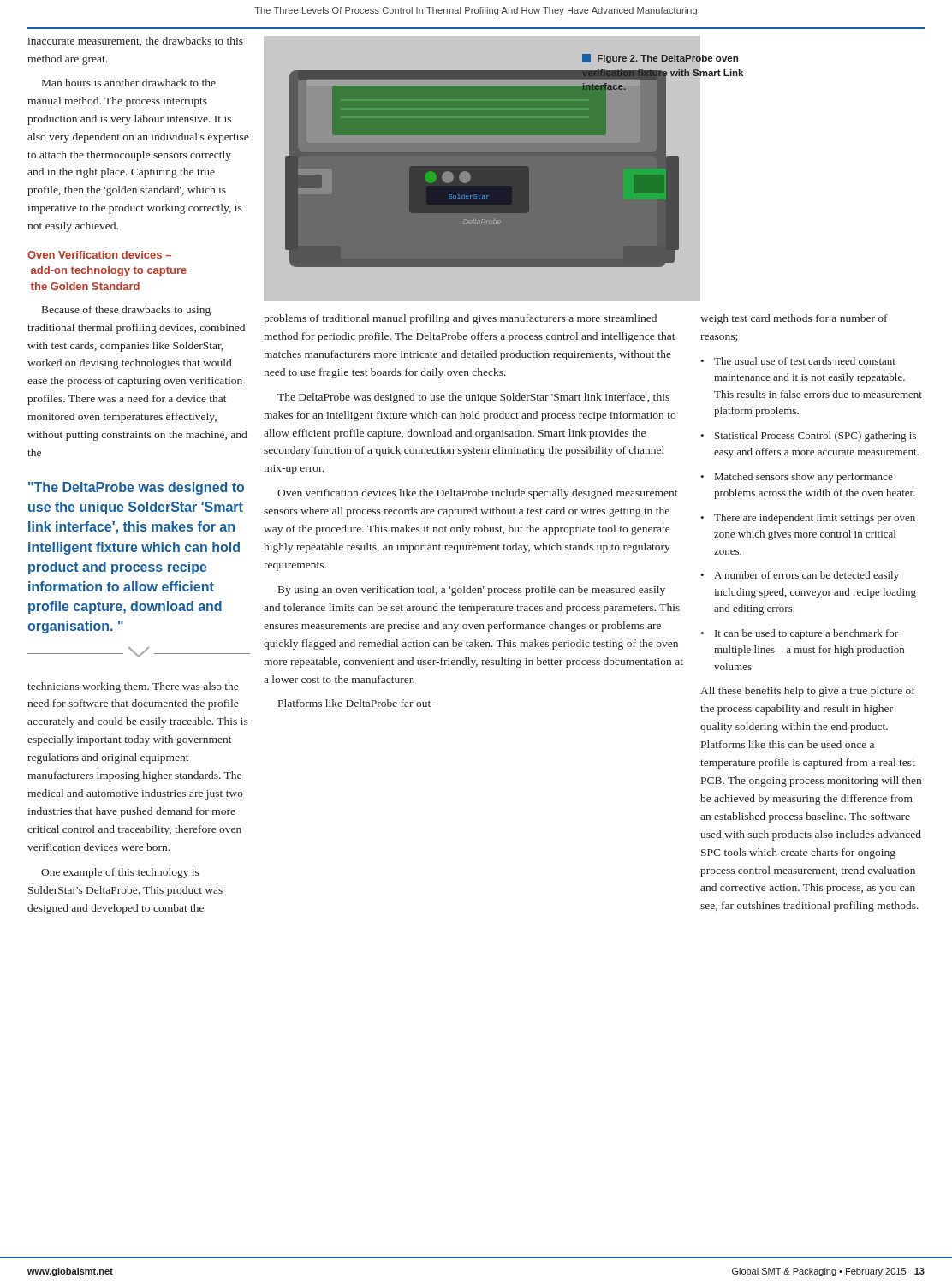Click on the region starting "Oven Verification devices – add-on technology to capture"
Screen dimensions: 1284x952
point(107,270)
